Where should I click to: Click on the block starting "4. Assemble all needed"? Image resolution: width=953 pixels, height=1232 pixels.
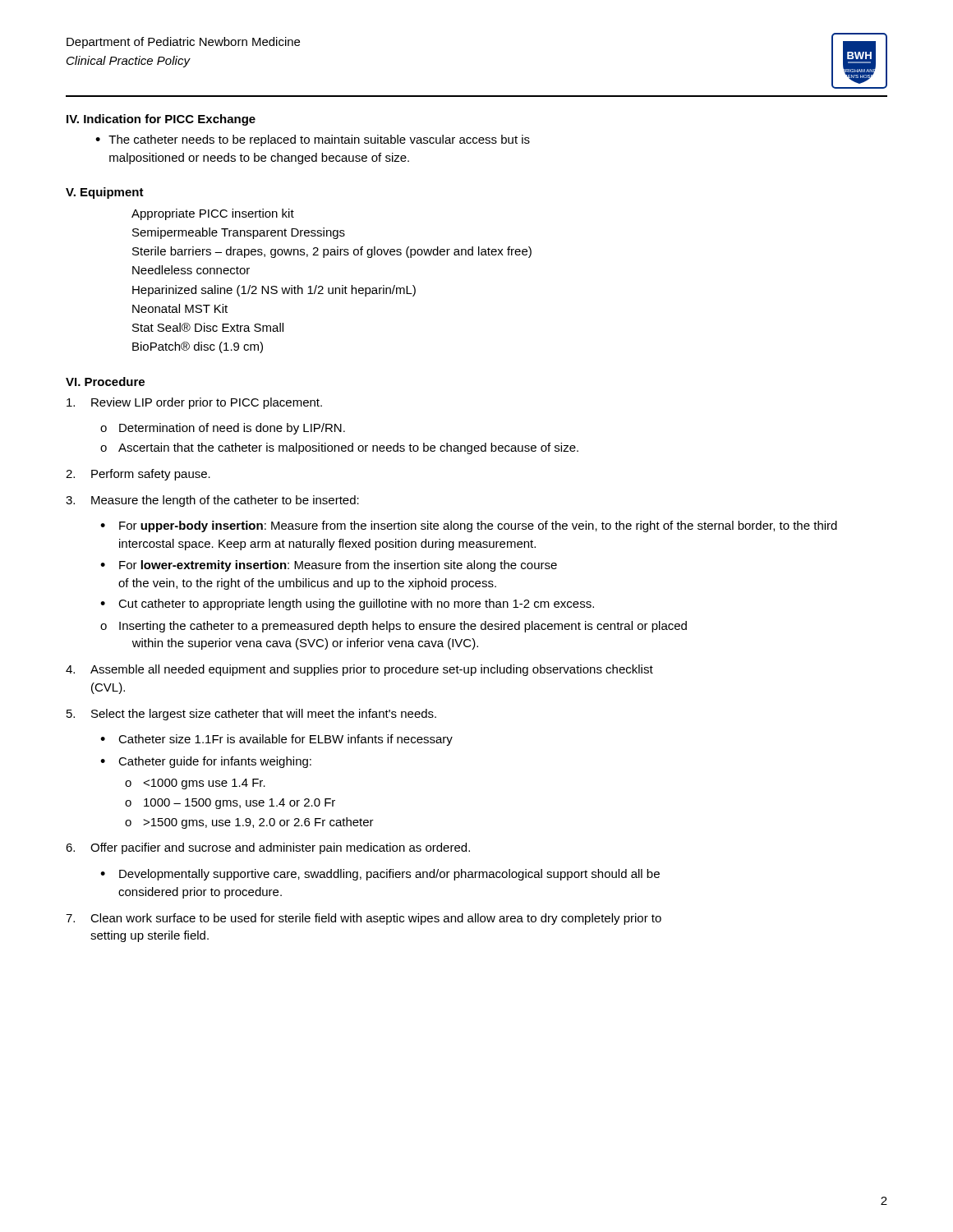coord(476,678)
